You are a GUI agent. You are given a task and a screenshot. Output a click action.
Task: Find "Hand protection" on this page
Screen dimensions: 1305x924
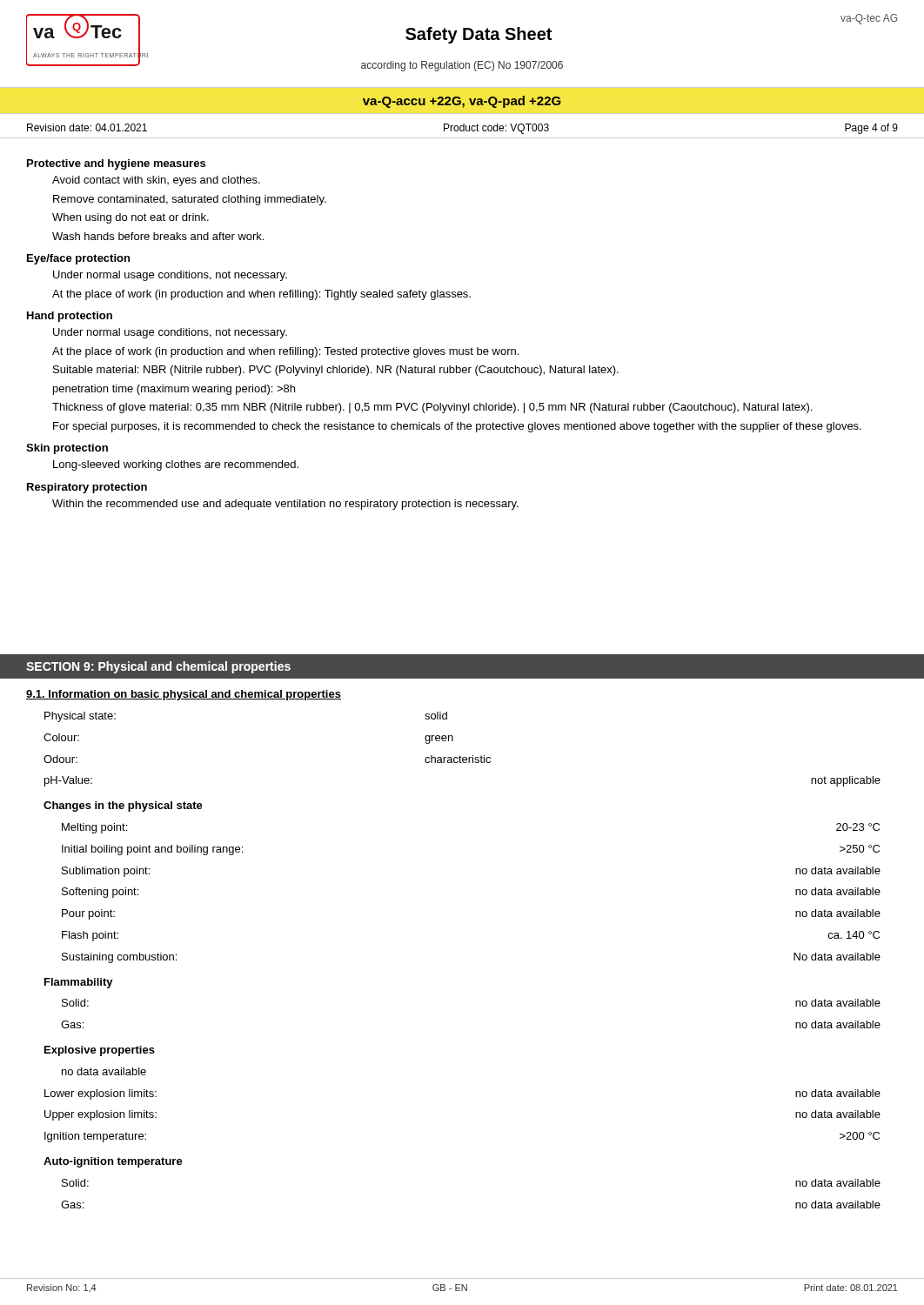click(x=69, y=315)
